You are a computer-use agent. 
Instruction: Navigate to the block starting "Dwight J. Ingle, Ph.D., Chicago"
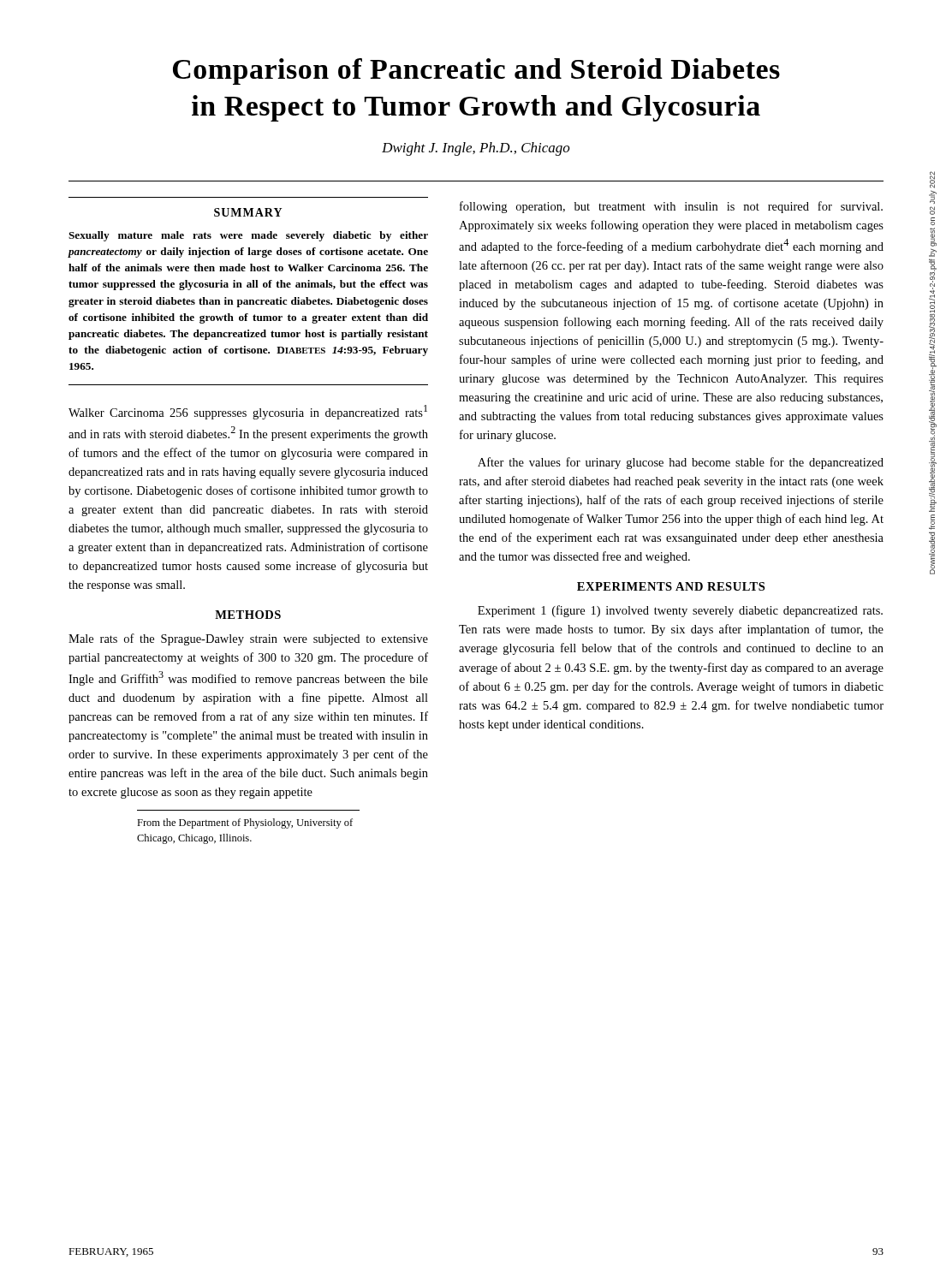tap(476, 148)
